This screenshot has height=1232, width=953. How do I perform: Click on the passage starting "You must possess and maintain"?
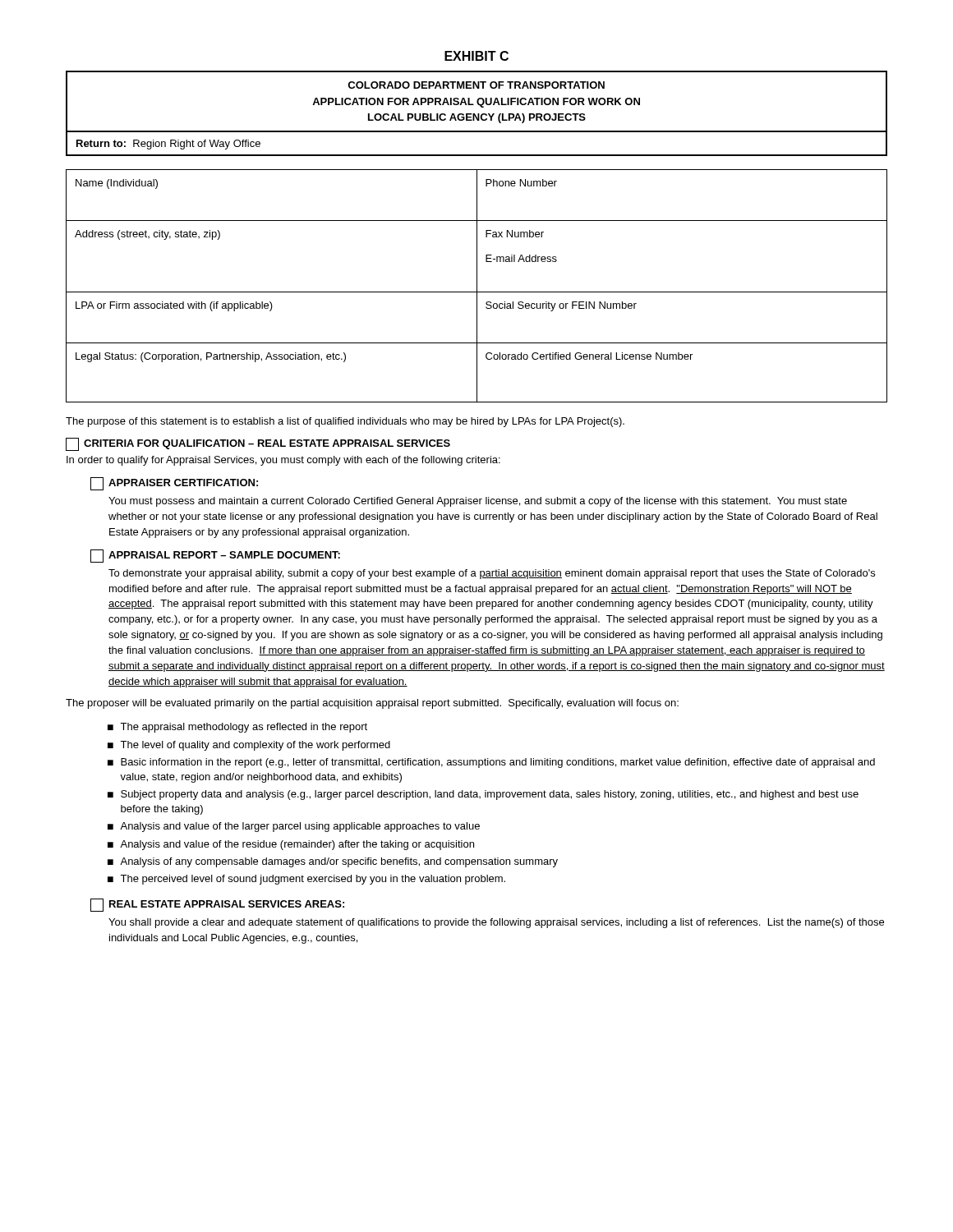[x=493, y=516]
